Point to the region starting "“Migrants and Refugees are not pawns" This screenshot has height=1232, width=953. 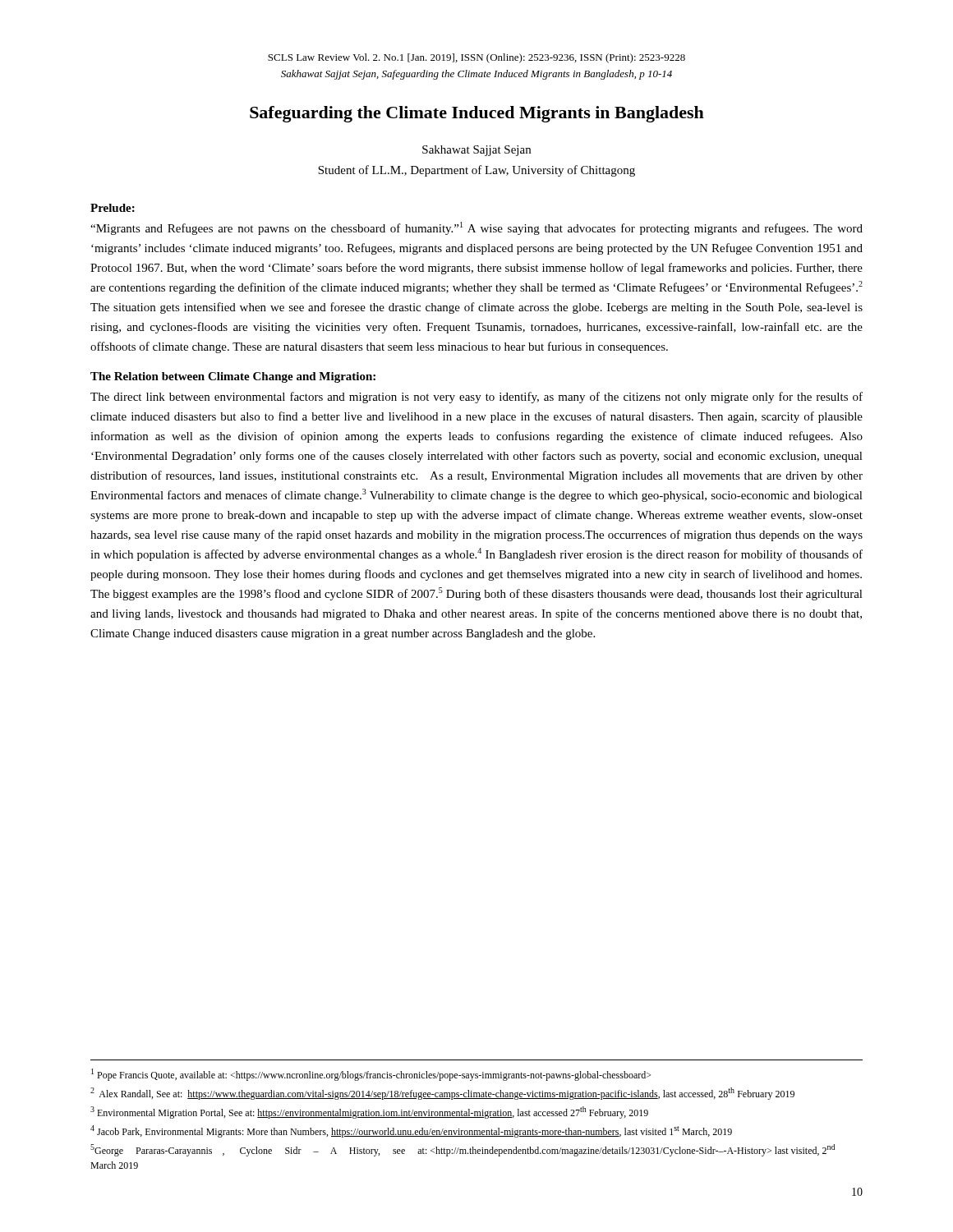click(476, 287)
